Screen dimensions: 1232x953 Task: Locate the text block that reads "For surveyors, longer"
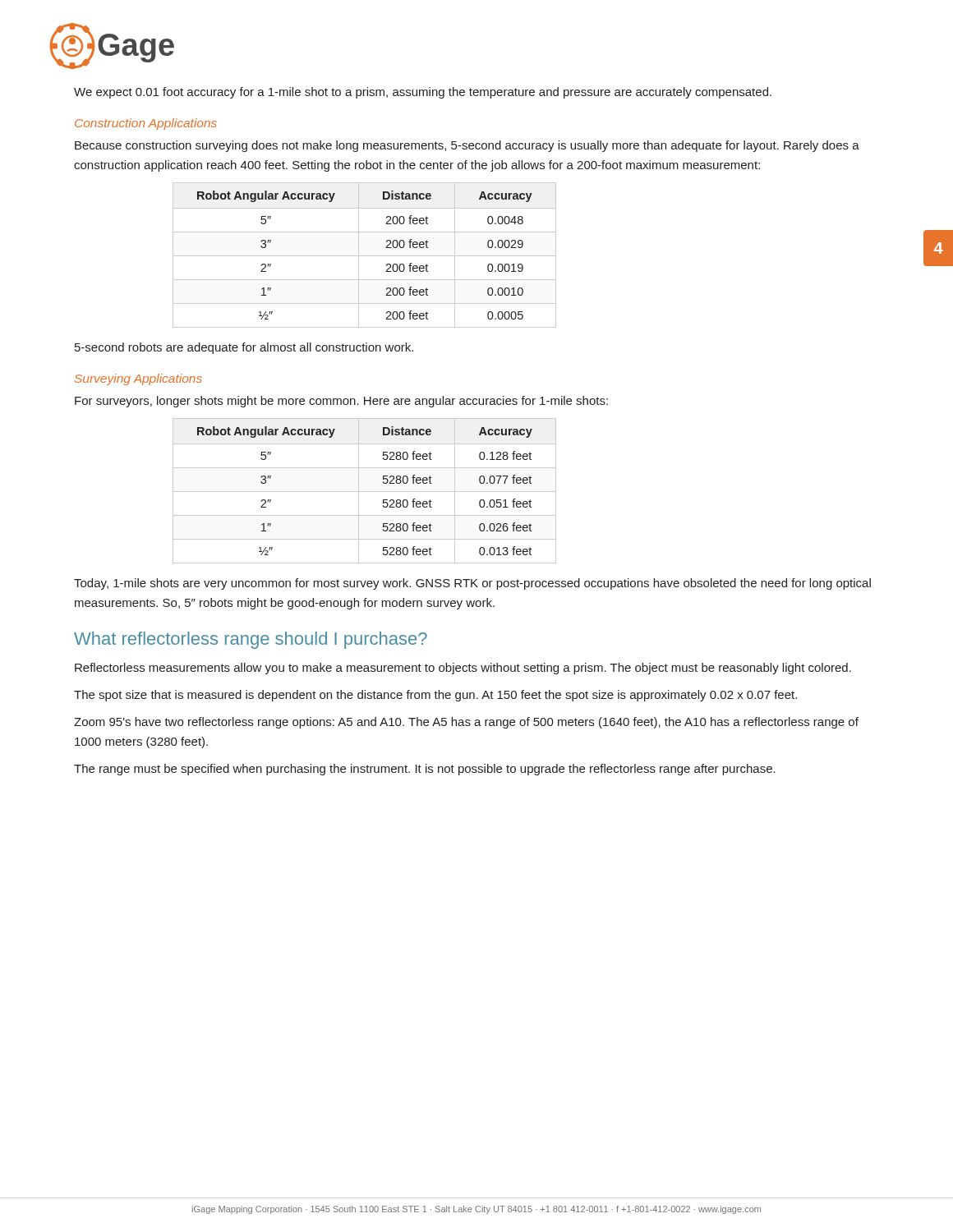341,400
